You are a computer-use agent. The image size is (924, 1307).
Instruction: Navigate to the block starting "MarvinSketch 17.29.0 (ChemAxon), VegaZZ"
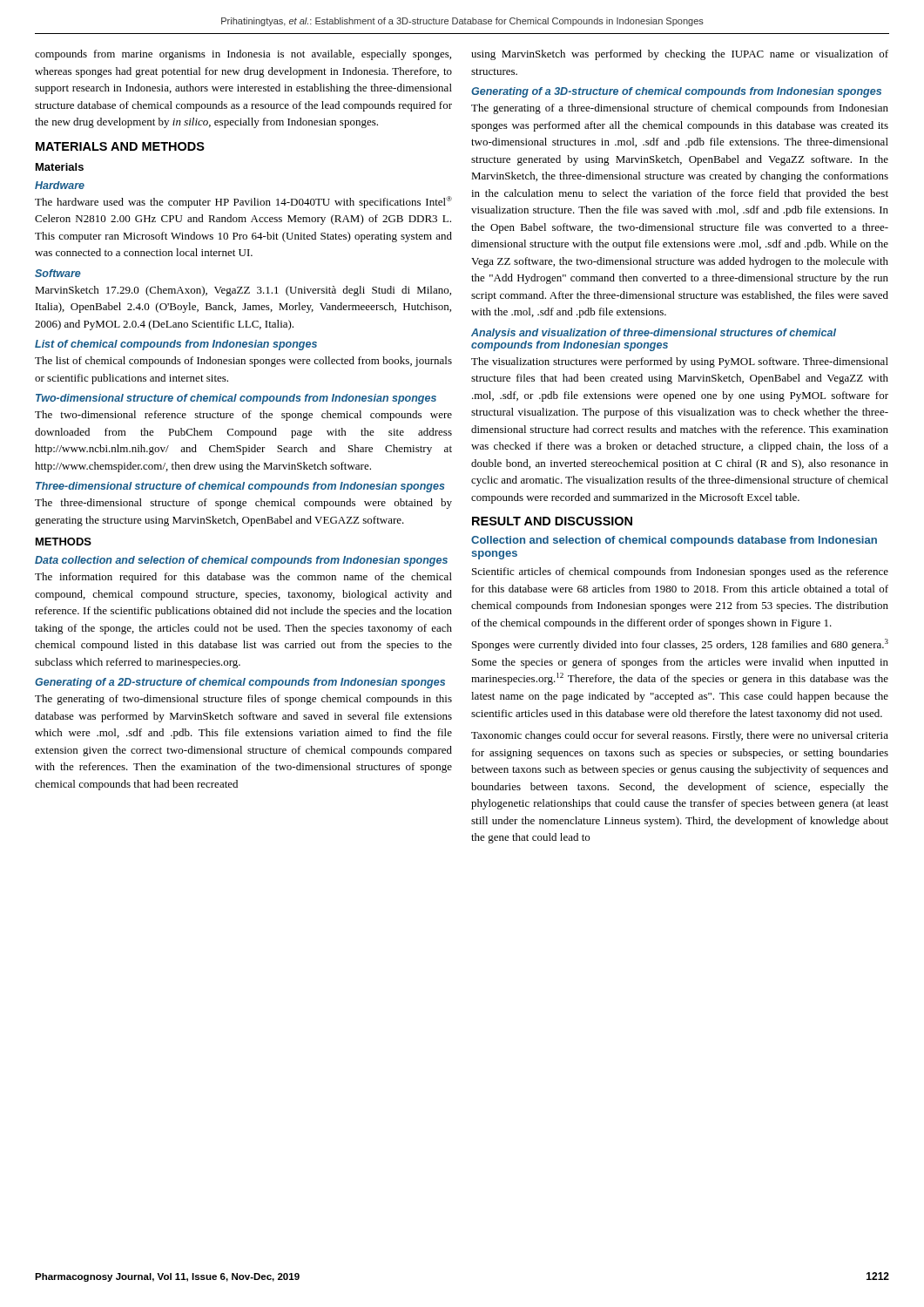[x=243, y=307]
